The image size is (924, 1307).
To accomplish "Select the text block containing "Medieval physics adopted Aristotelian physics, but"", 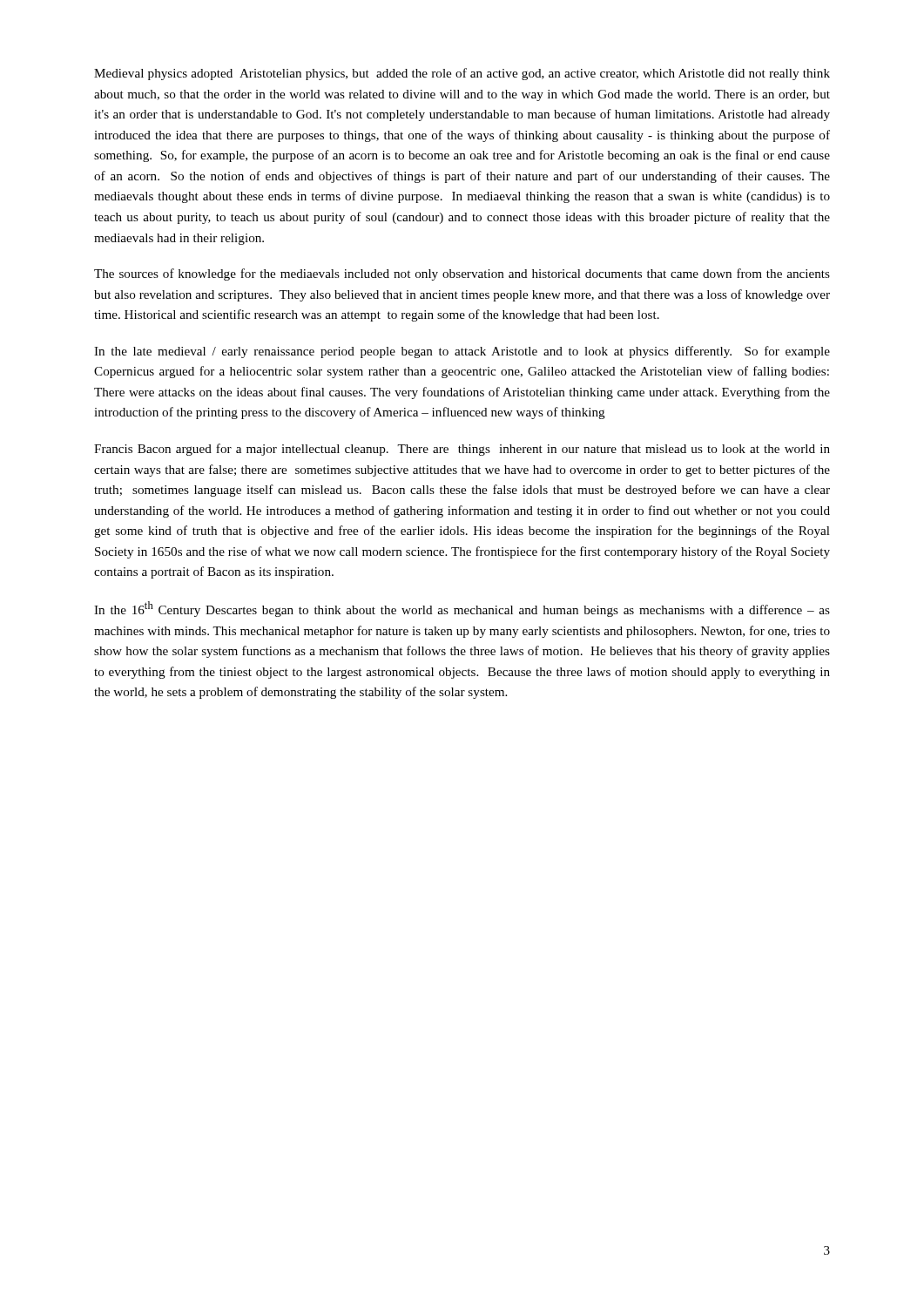I will coord(462,155).
